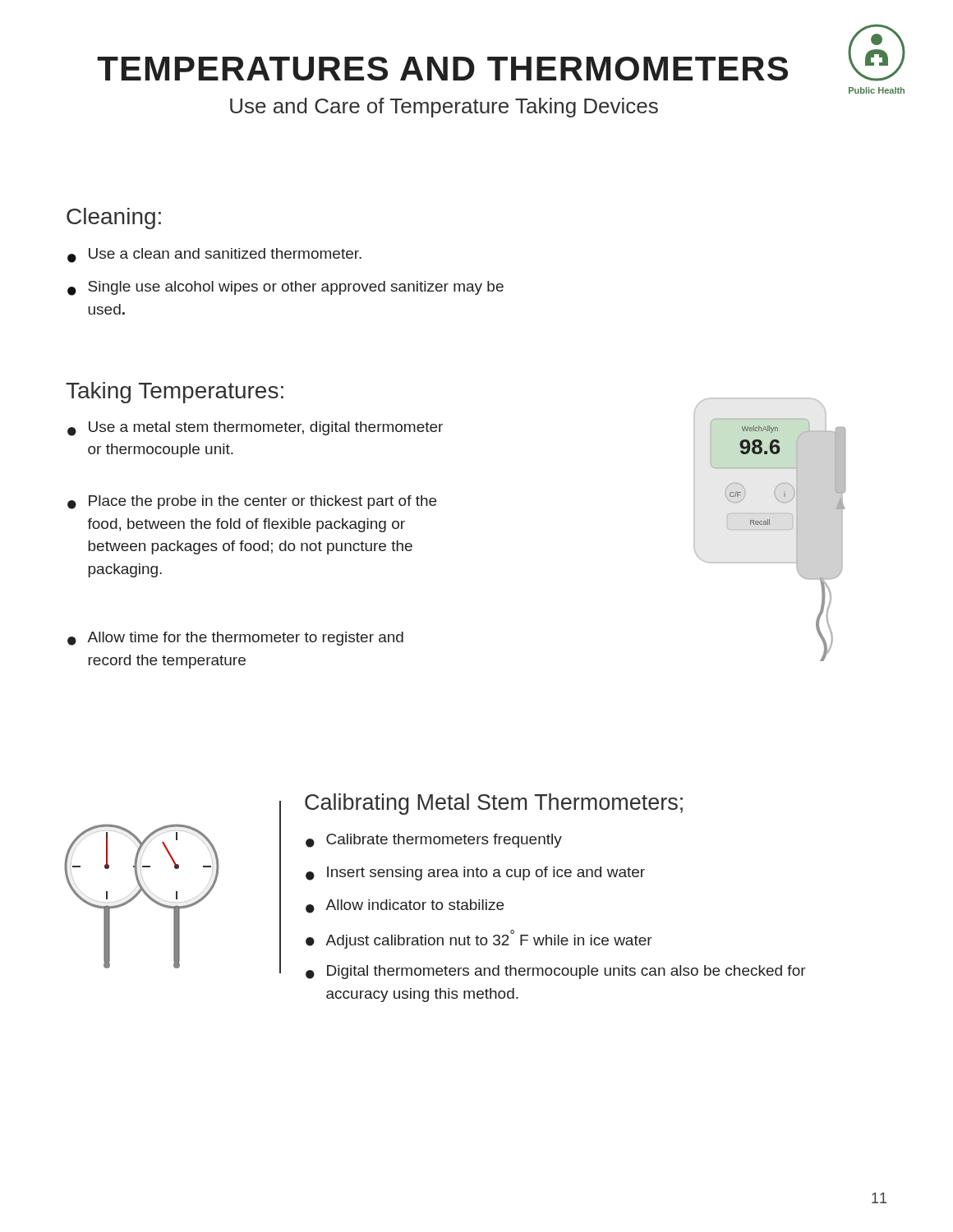
Task: Locate the region starting "● Single use alcohol"
Action: (x=288, y=298)
